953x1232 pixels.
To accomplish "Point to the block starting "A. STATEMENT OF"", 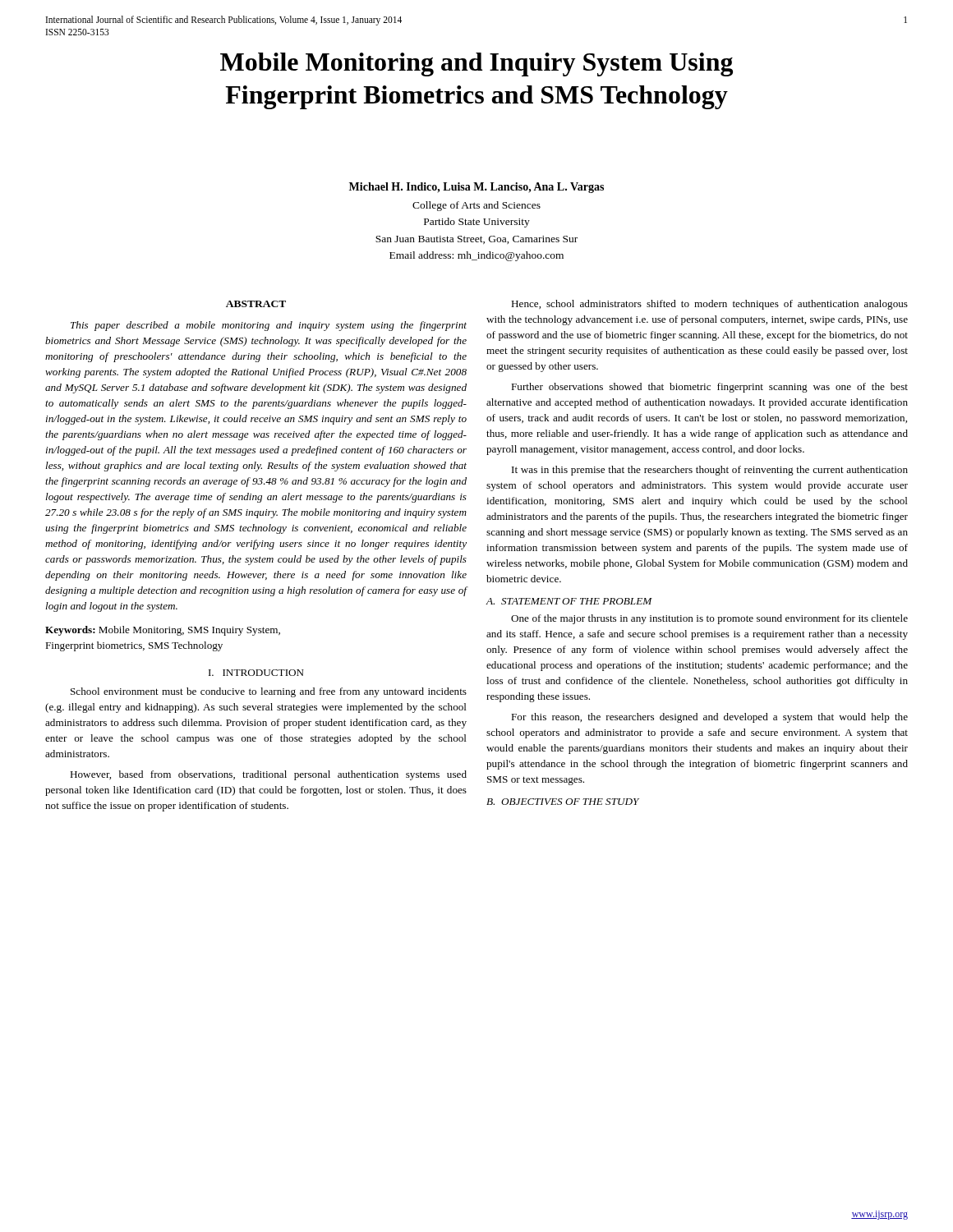I will [569, 601].
